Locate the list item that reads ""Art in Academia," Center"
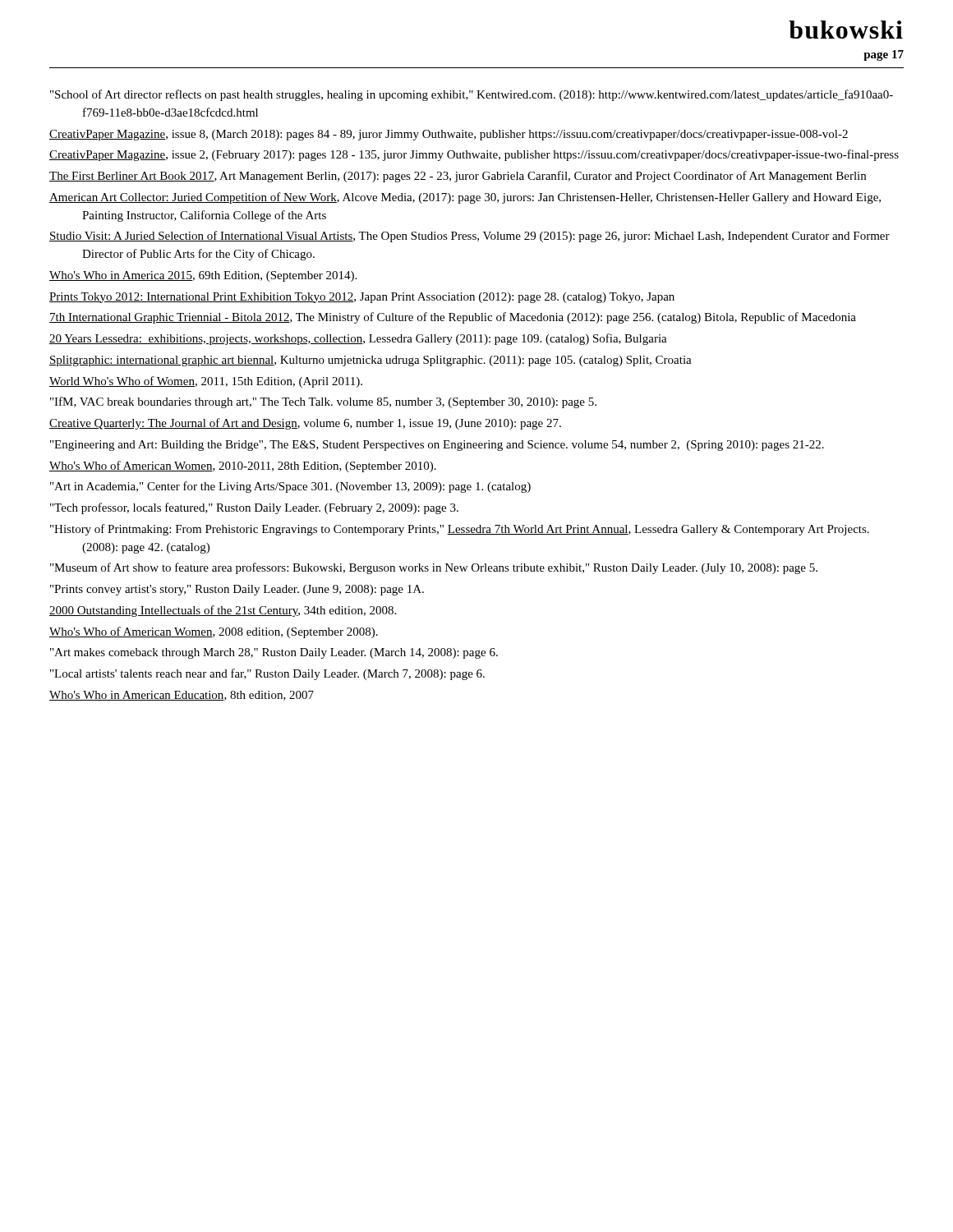This screenshot has width=953, height=1232. [x=290, y=486]
